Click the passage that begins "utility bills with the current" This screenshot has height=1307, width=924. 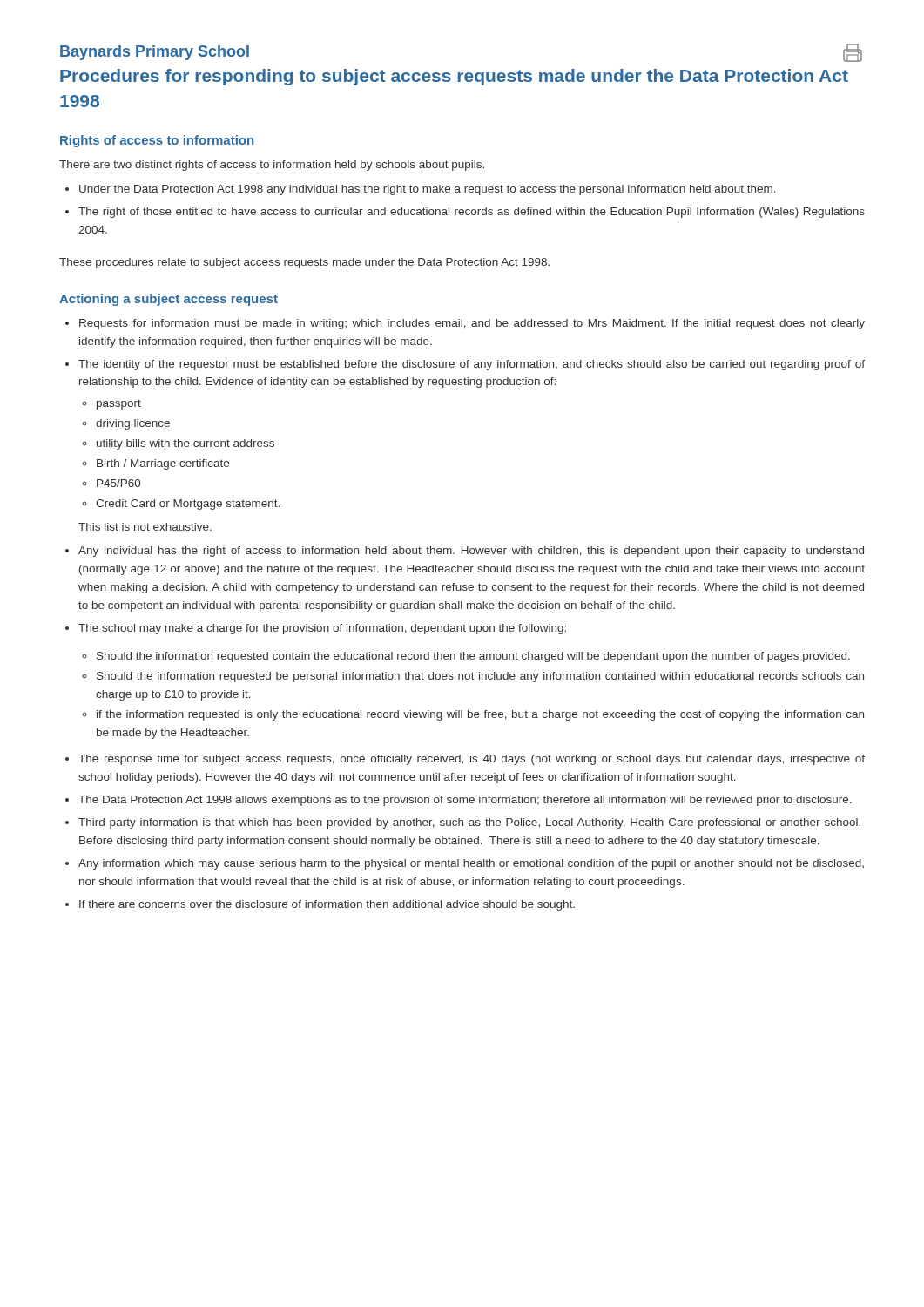185,443
